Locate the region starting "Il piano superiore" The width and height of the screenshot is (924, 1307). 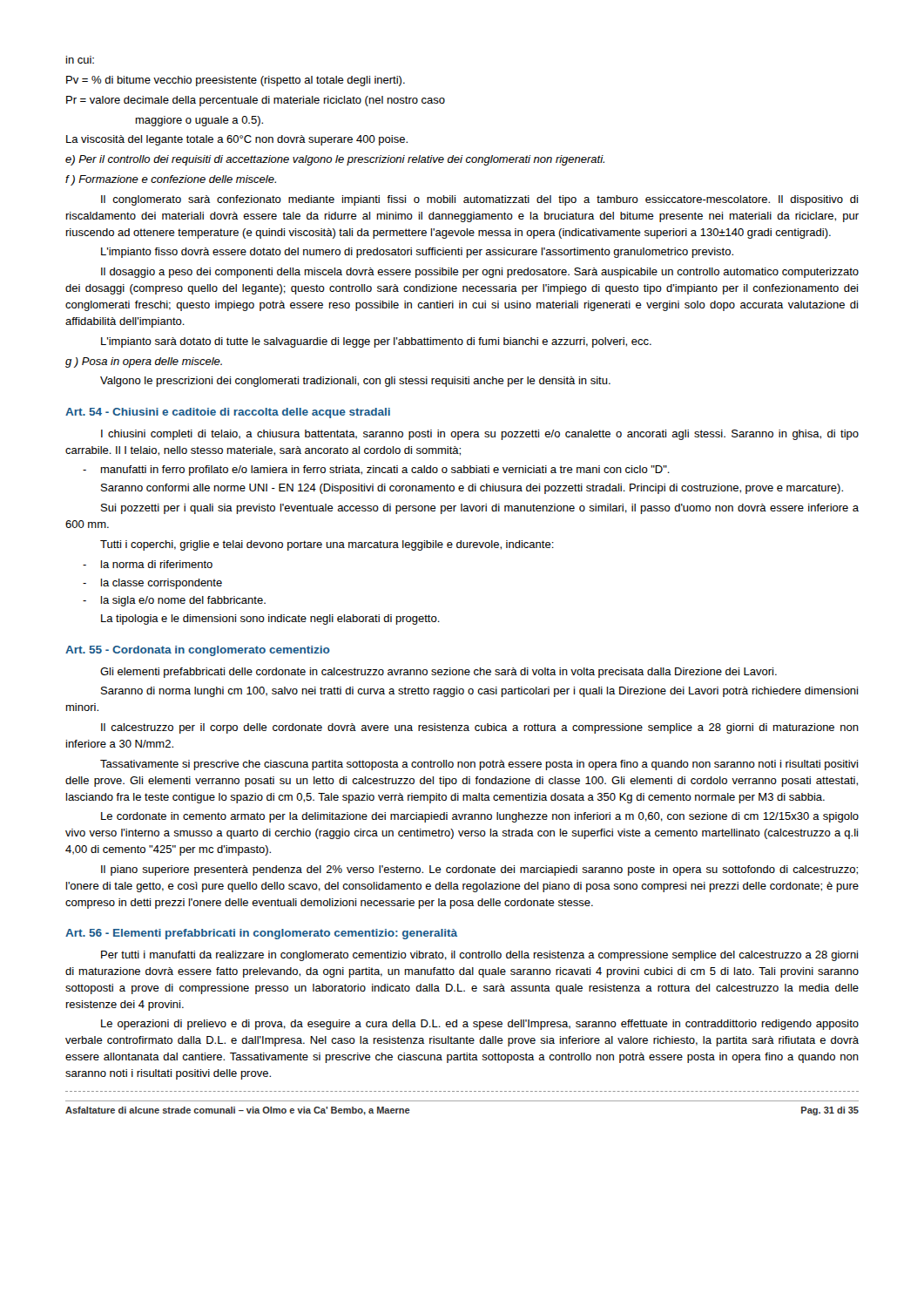pyautogui.click(x=462, y=886)
